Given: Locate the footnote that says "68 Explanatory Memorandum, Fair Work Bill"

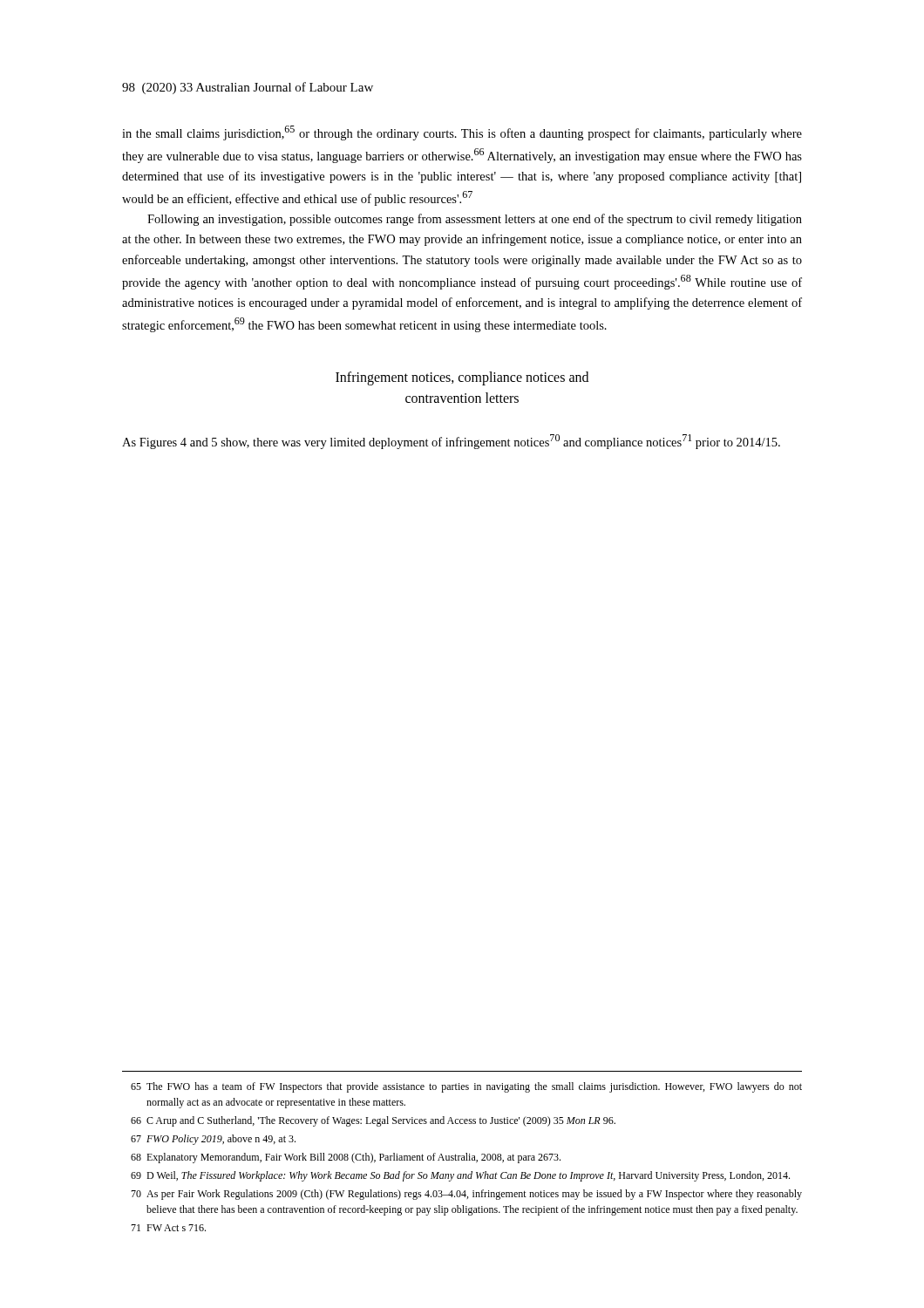Looking at the screenshot, I should 462,1157.
